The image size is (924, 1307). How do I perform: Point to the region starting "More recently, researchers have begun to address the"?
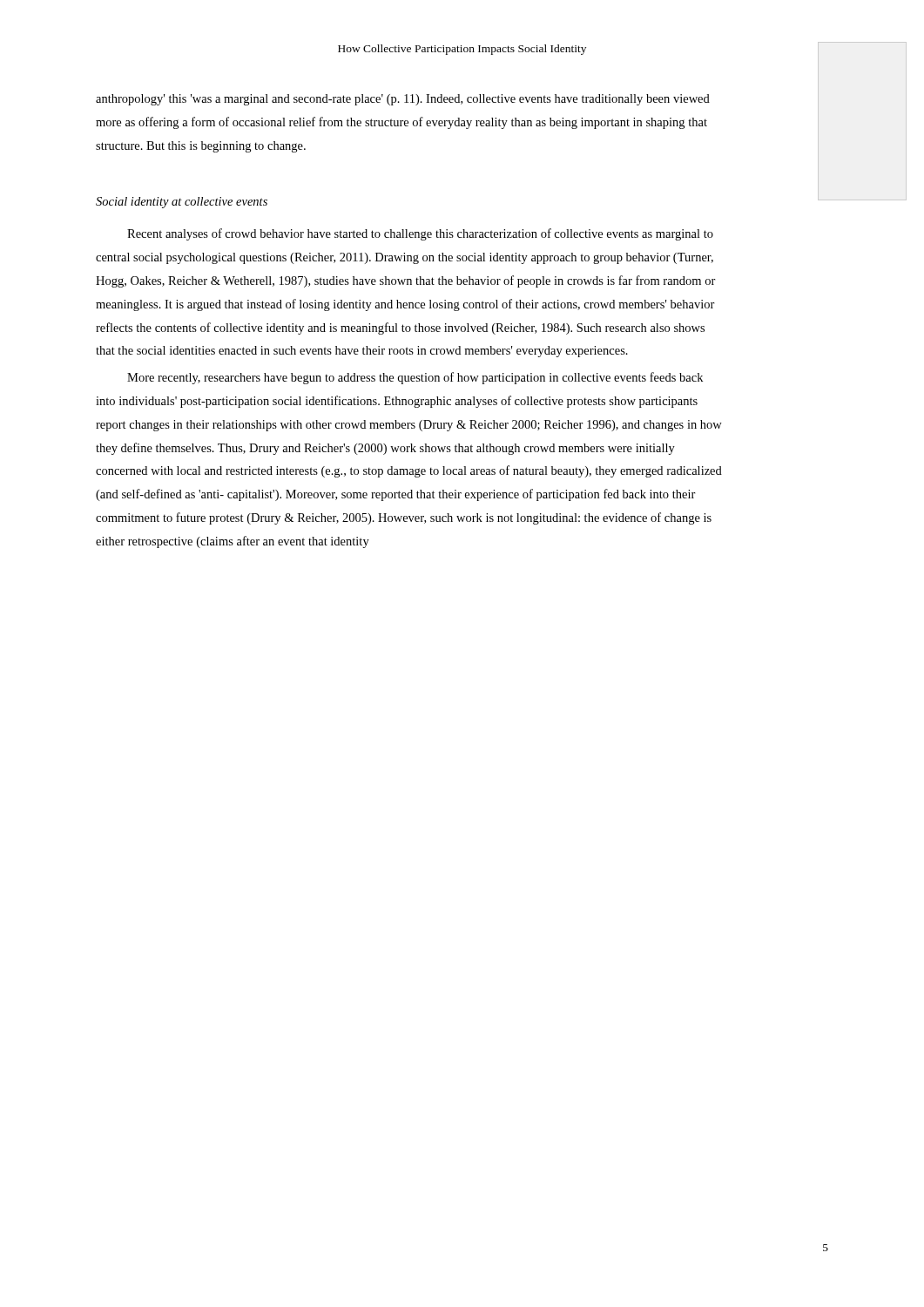point(409,459)
